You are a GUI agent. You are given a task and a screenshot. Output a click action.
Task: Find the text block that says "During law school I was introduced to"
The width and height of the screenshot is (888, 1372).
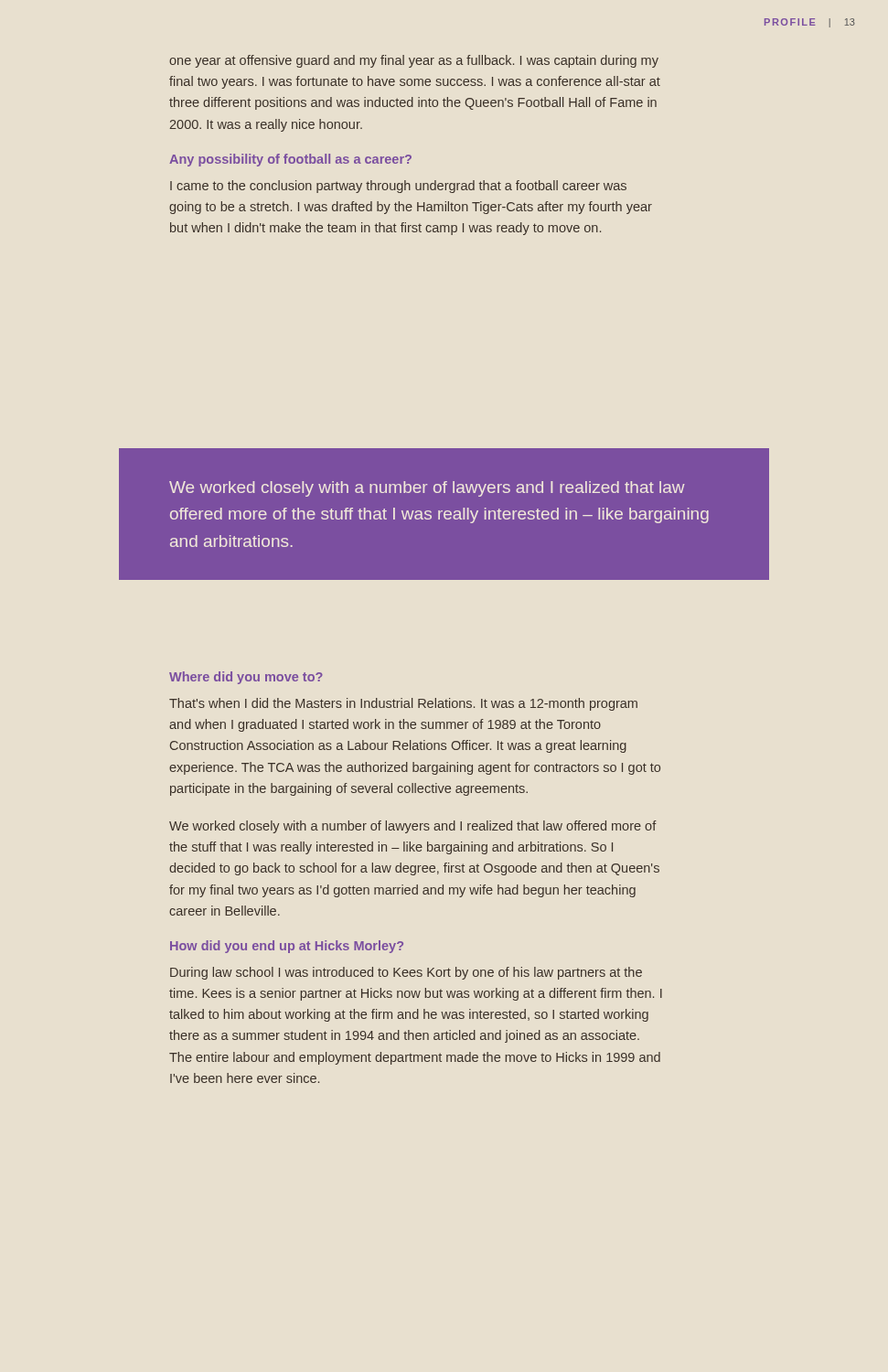(416, 1025)
